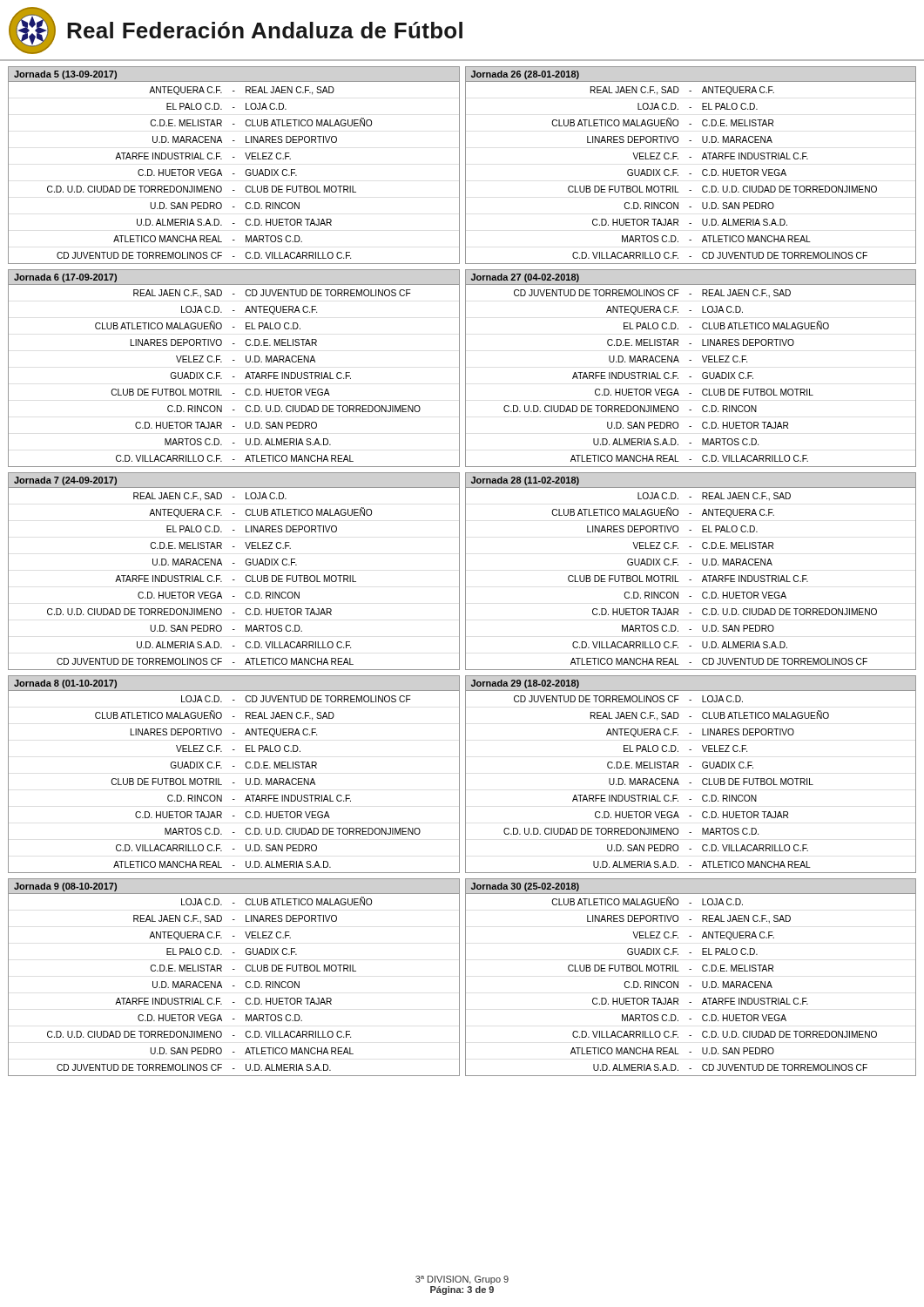Select the table that reads "Jornada 7 (24-09-2017) REAL"
Screen dimensions: 1307x924
234,571
